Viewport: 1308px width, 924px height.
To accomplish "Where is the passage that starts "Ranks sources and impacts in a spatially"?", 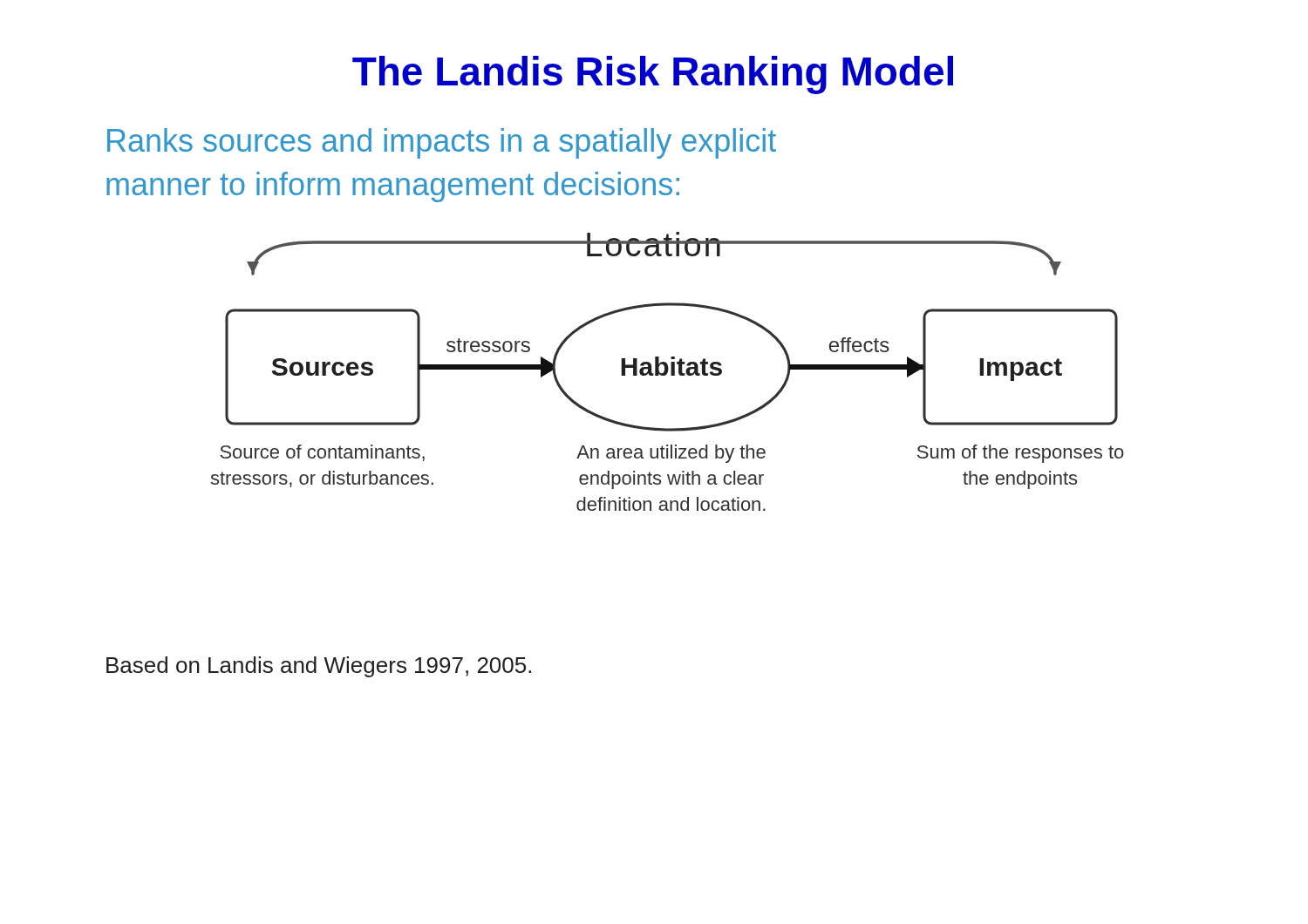I will [441, 163].
